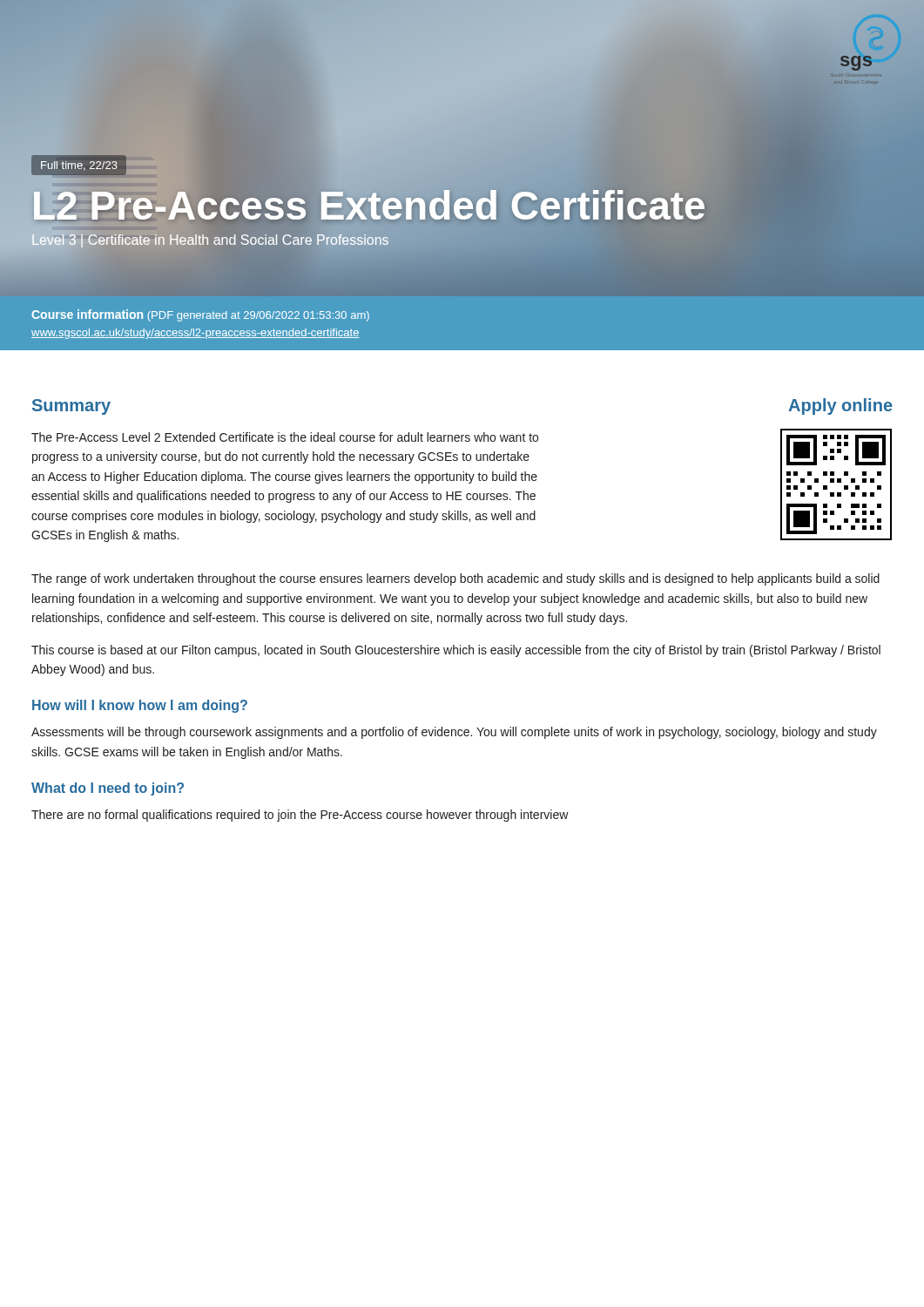Where does it say "Apply online"?
924x1307 pixels.
(x=840, y=405)
